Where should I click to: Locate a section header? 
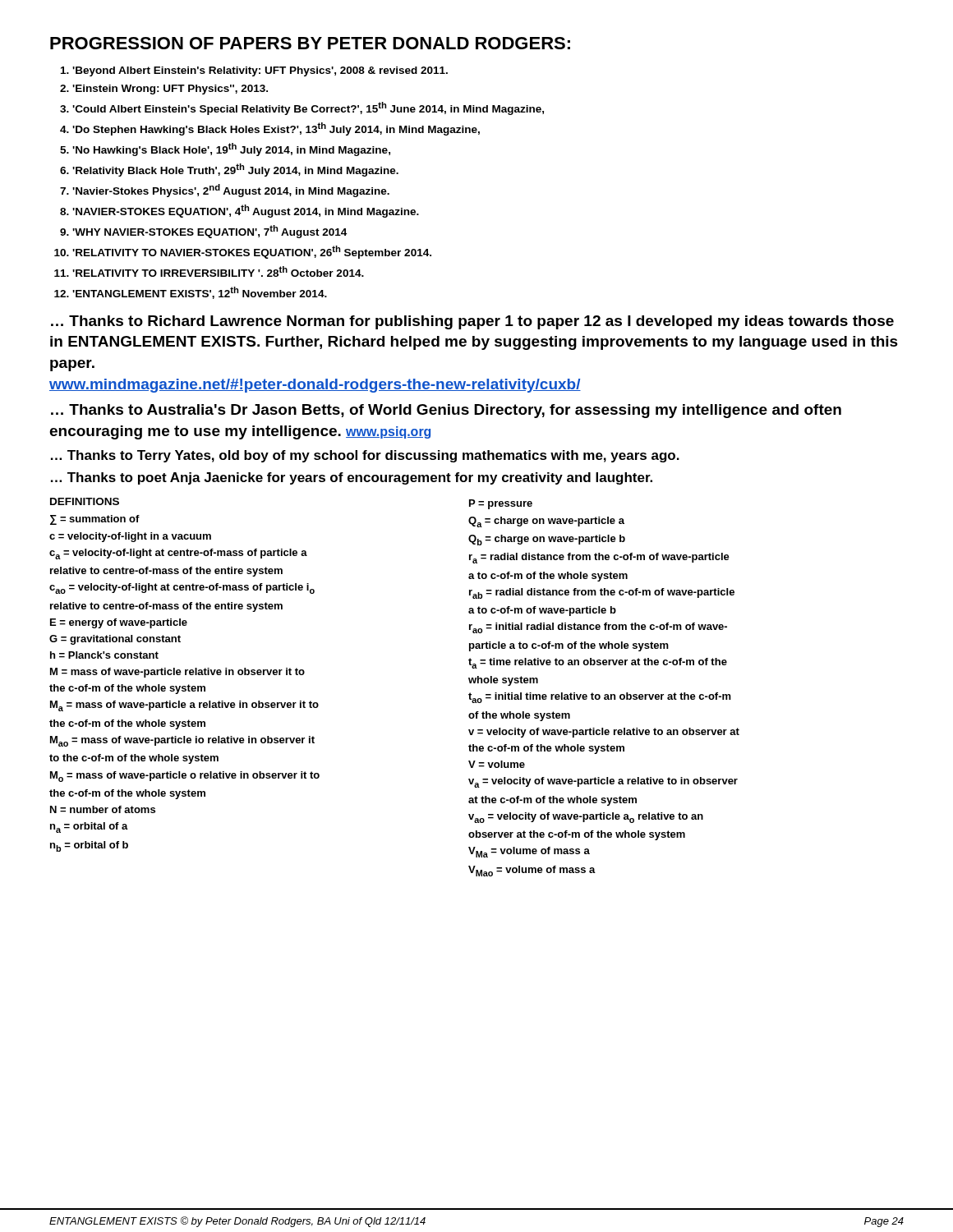[x=84, y=502]
